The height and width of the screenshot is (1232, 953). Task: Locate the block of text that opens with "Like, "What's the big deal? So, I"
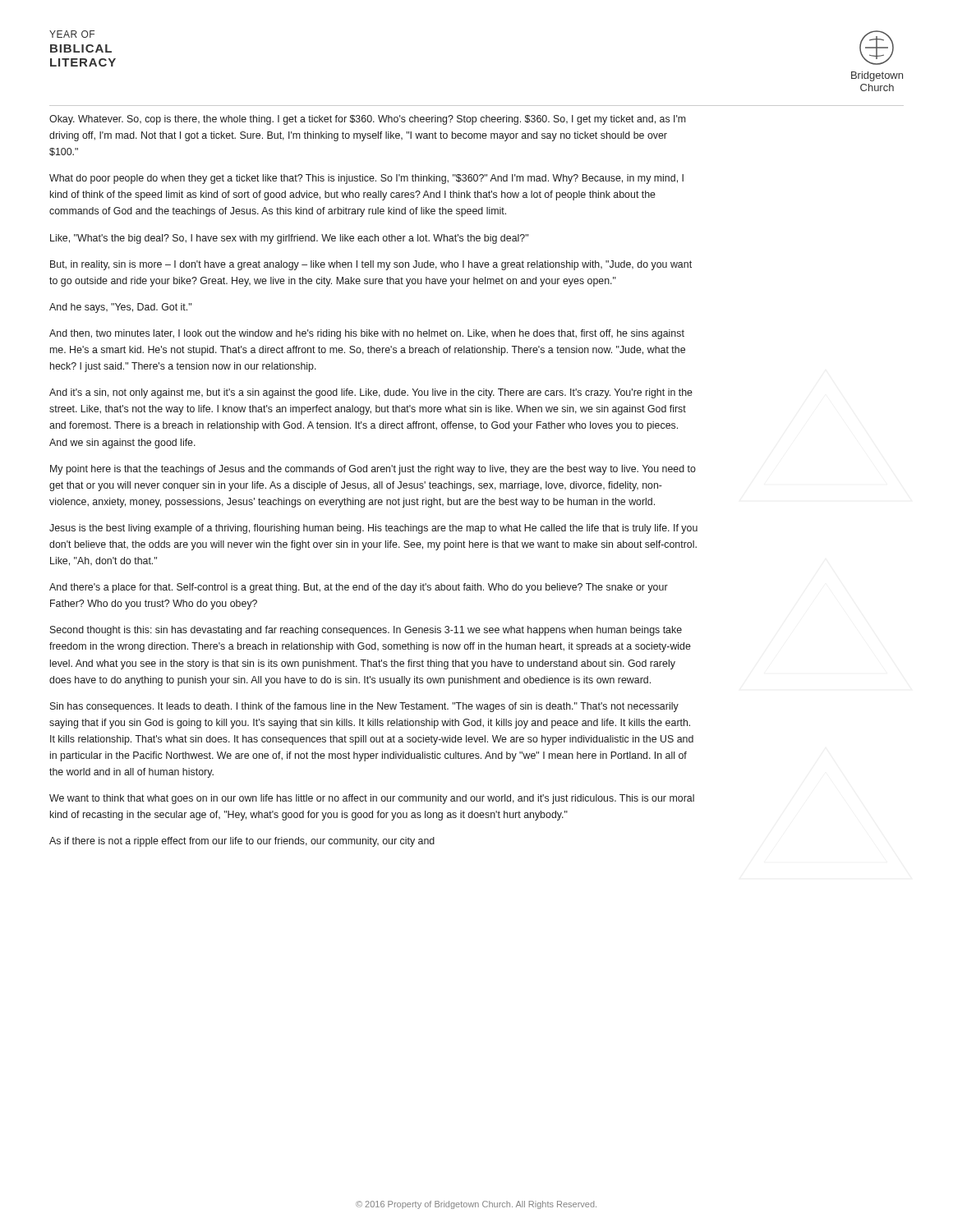point(374,238)
